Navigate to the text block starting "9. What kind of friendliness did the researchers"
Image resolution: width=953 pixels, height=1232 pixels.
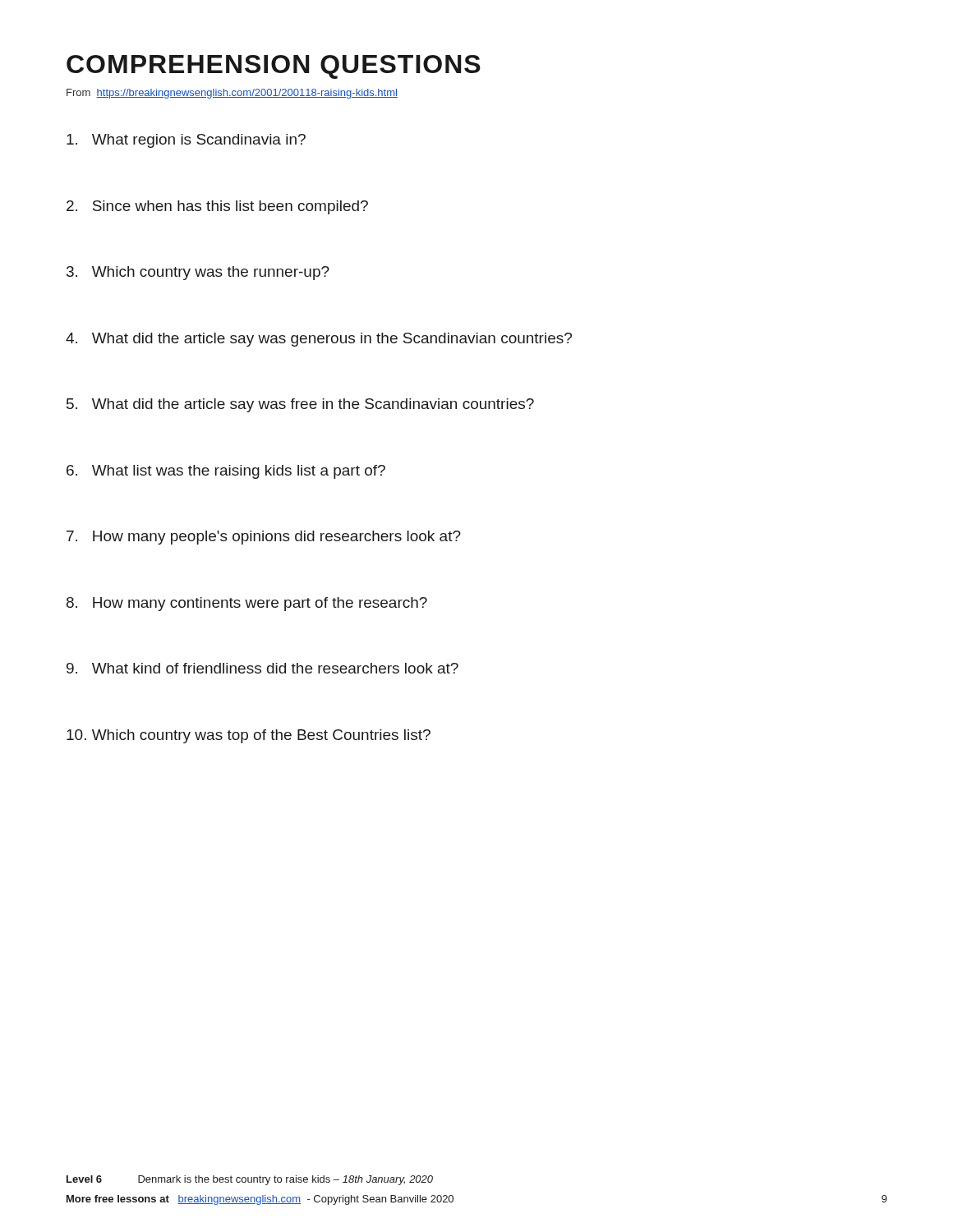[x=262, y=668]
